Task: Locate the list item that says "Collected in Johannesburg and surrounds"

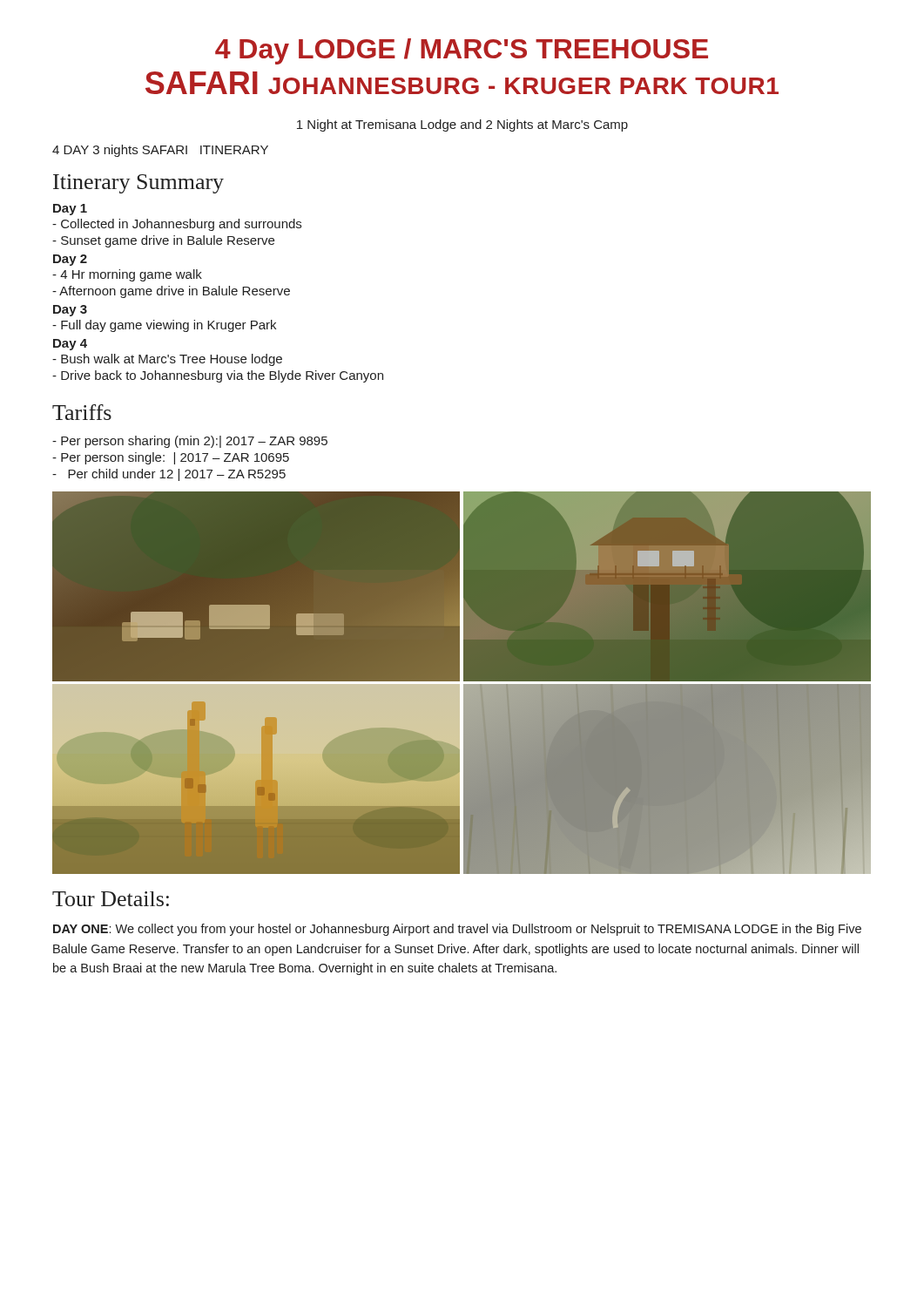Action: click(177, 224)
